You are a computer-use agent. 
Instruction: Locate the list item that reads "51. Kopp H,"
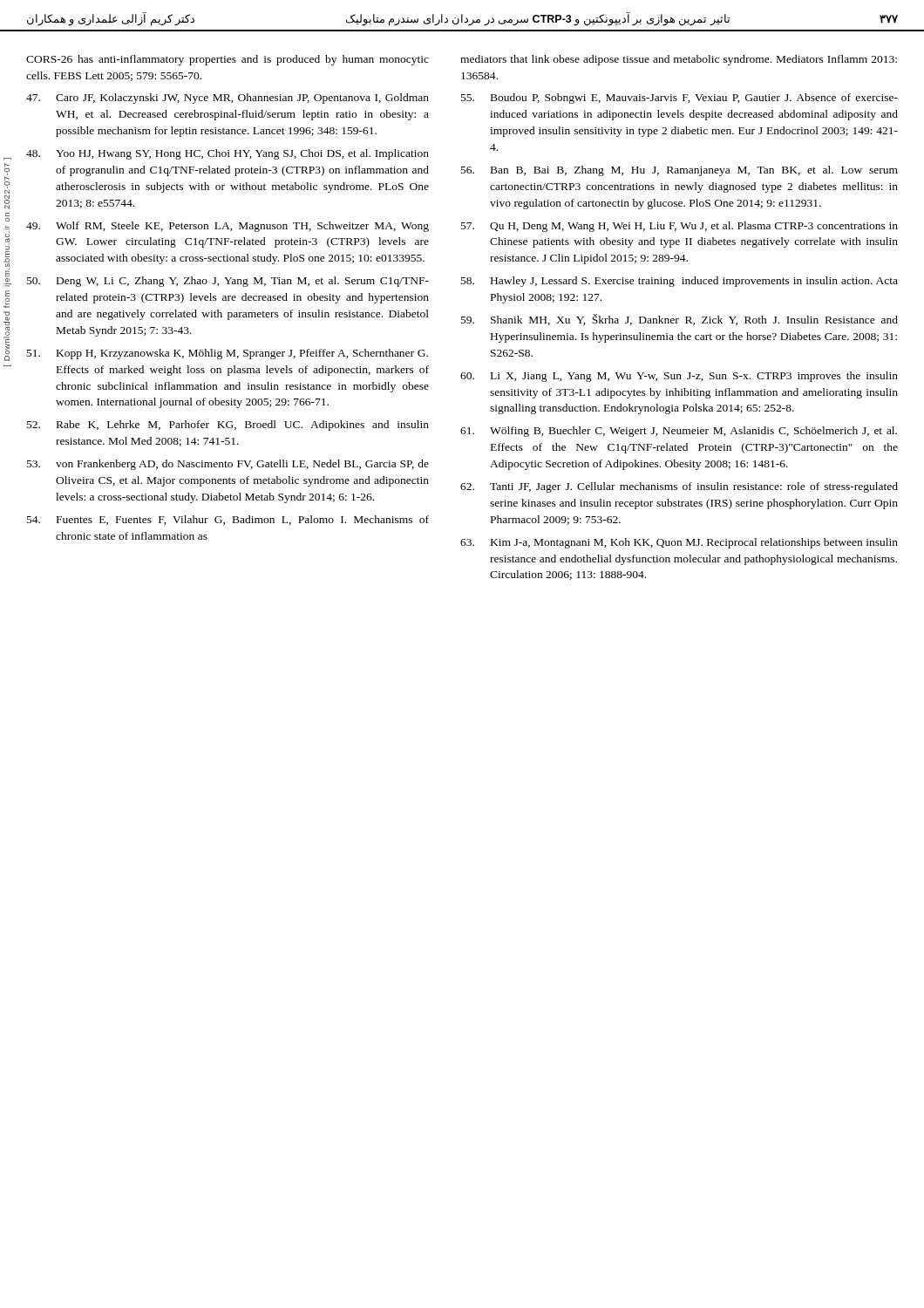coord(228,378)
